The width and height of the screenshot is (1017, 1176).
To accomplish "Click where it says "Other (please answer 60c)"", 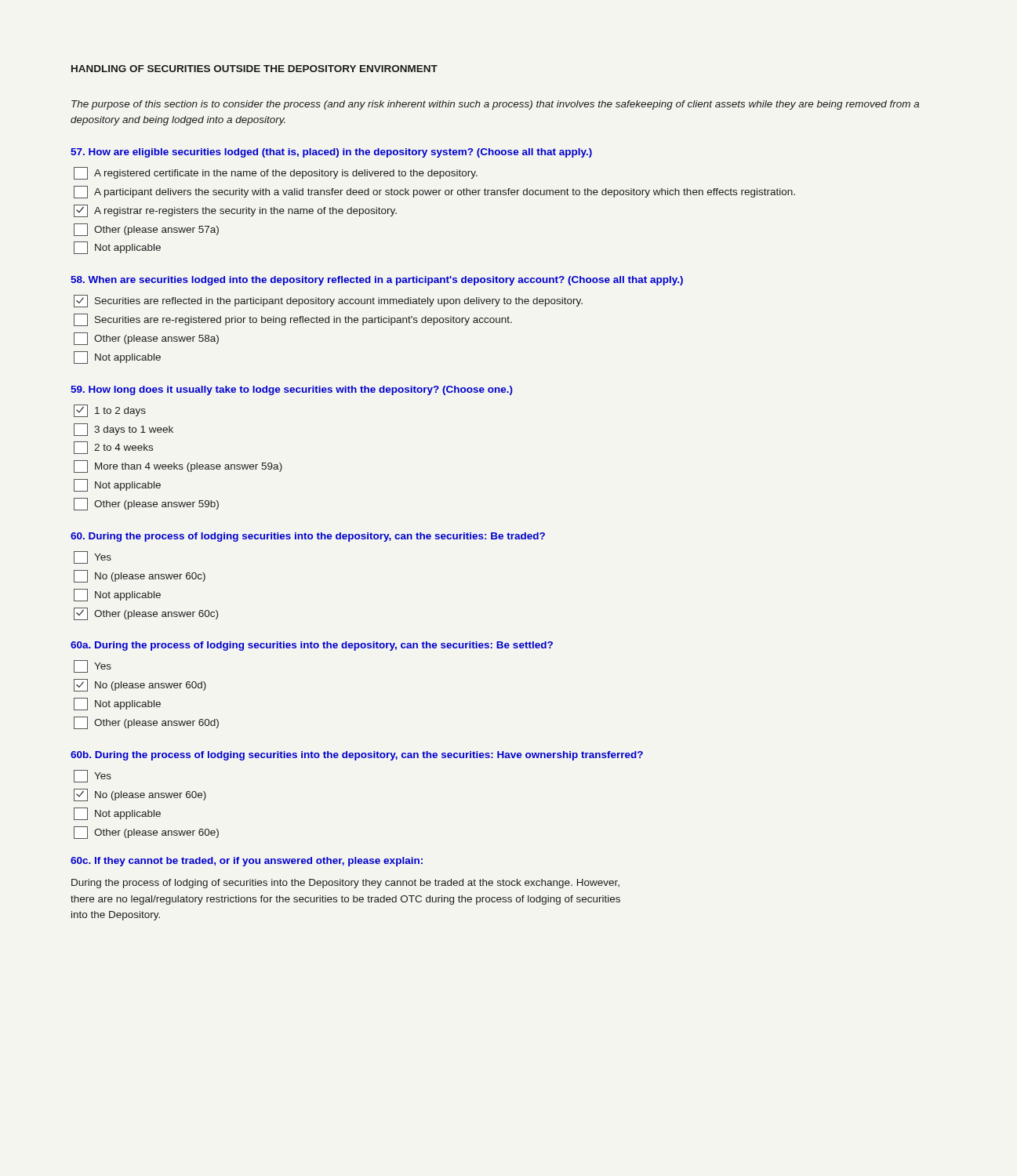I will coord(146,614).
